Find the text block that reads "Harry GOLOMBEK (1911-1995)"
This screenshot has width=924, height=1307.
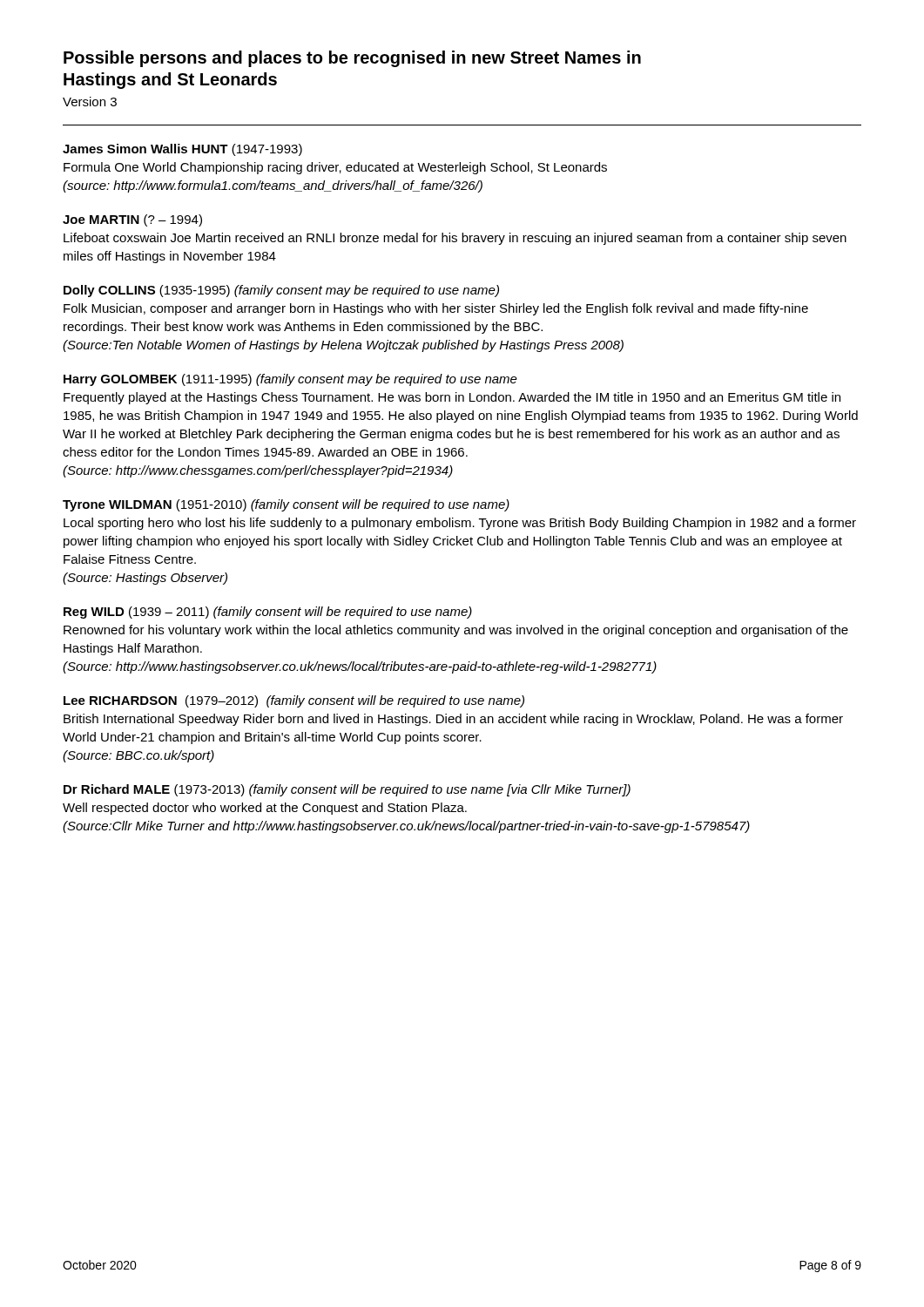coord(462,425)
